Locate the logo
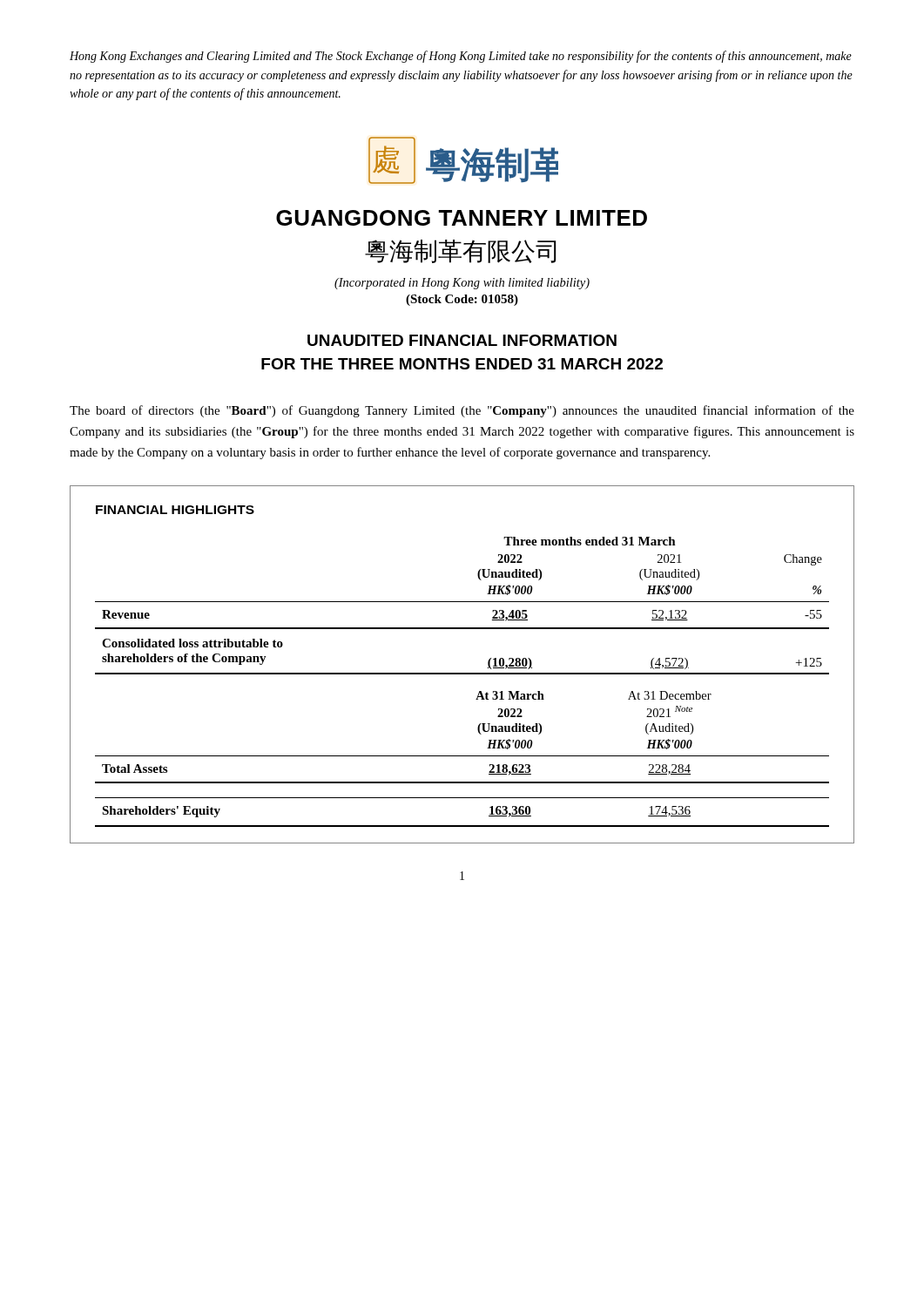924x1307 pixels. coord(462,162)
